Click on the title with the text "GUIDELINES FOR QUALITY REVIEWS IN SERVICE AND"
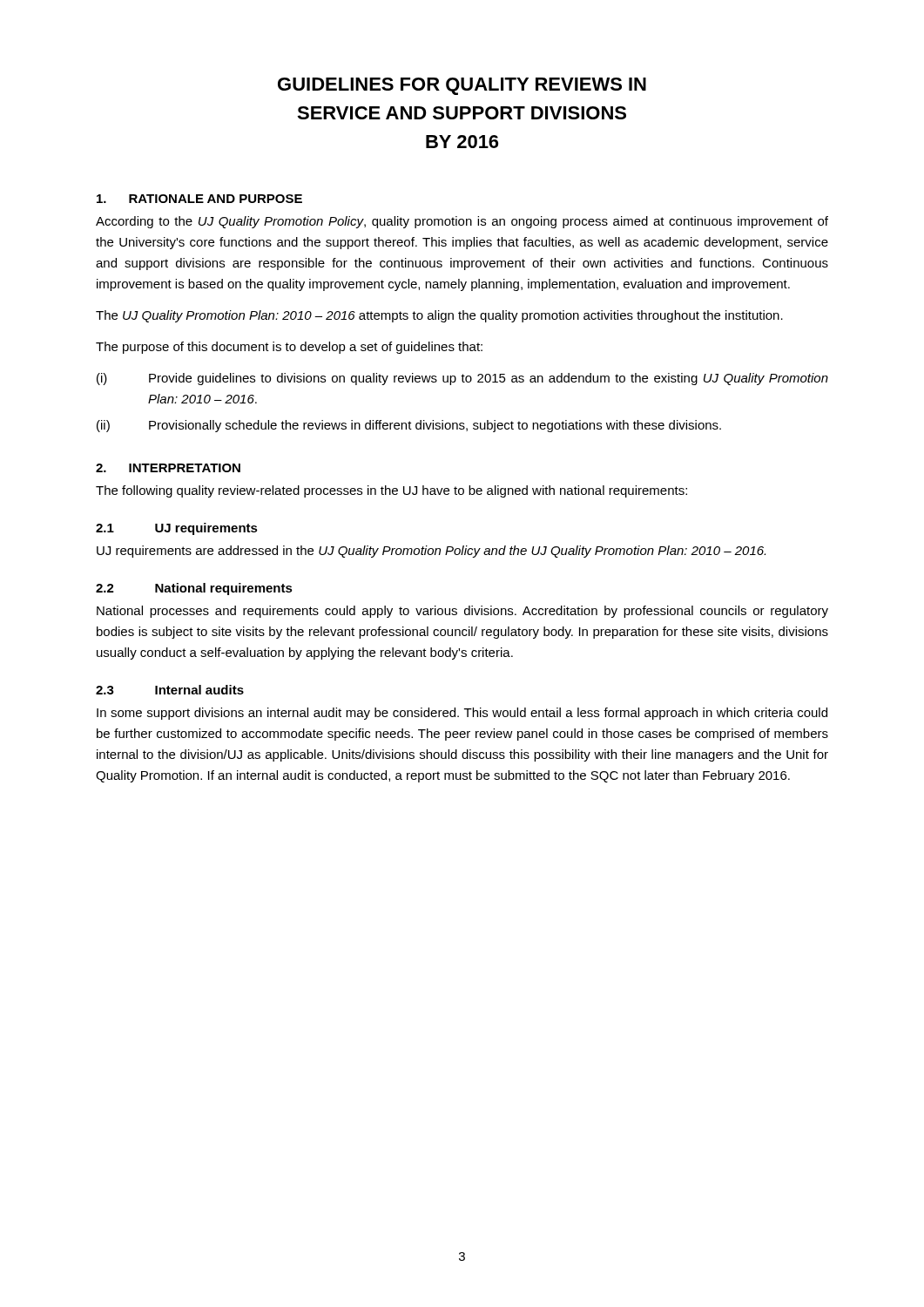This screenshot has height=1307, width=924. pos(462,113)
